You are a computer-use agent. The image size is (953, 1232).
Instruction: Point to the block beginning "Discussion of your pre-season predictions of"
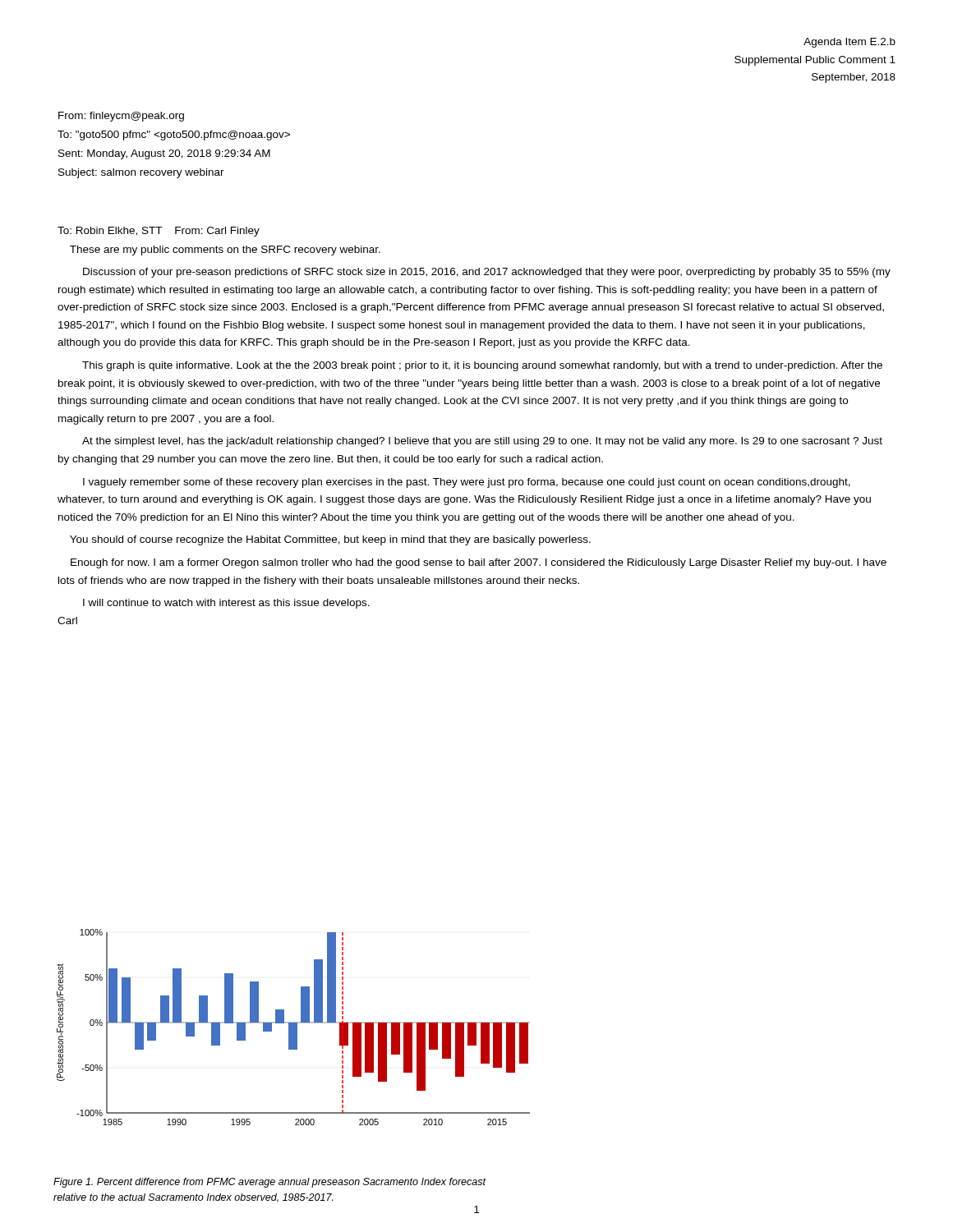click(x=476, y=446)
